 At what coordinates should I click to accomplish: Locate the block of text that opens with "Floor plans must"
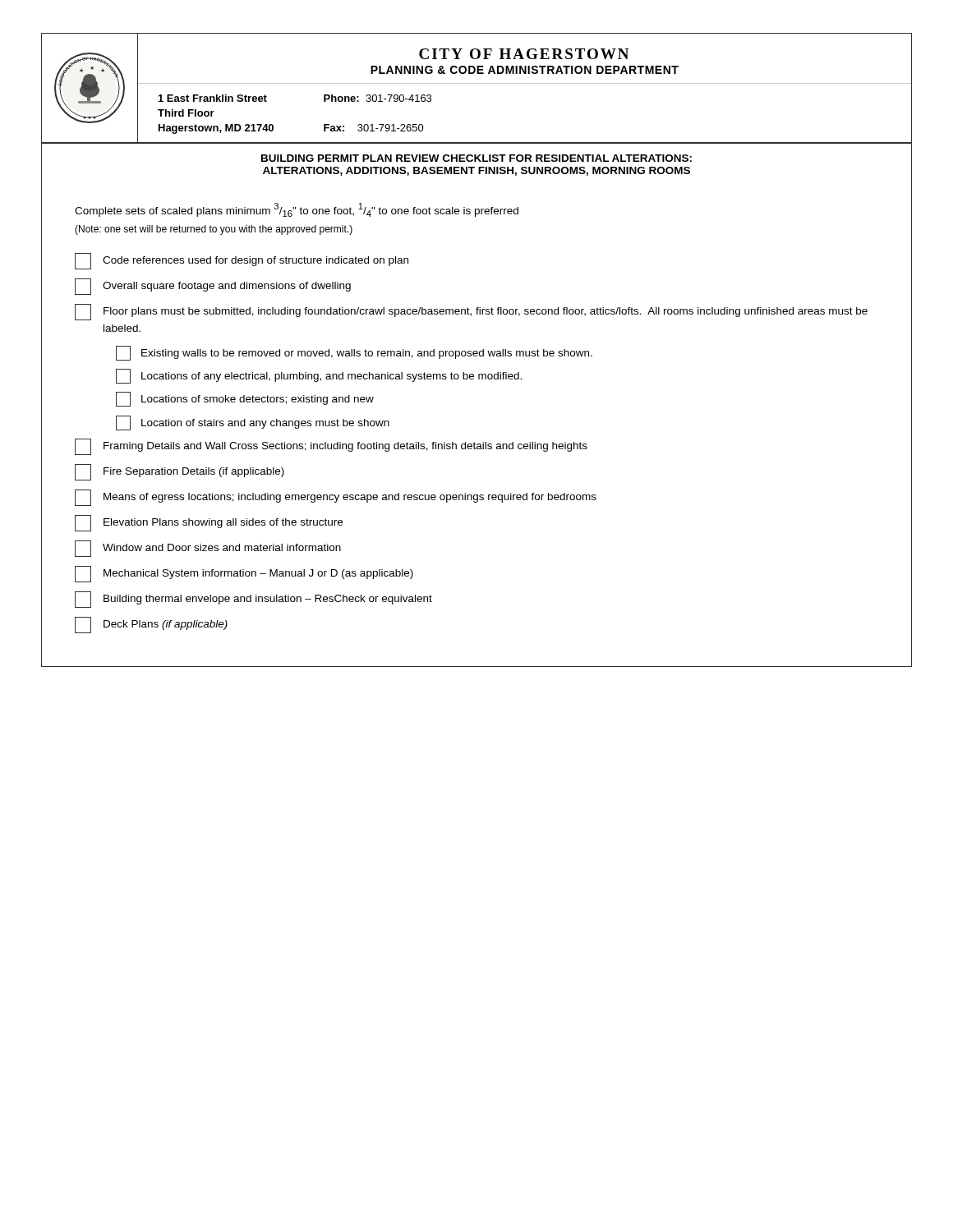pyautogui.click(x=476, y=320)
